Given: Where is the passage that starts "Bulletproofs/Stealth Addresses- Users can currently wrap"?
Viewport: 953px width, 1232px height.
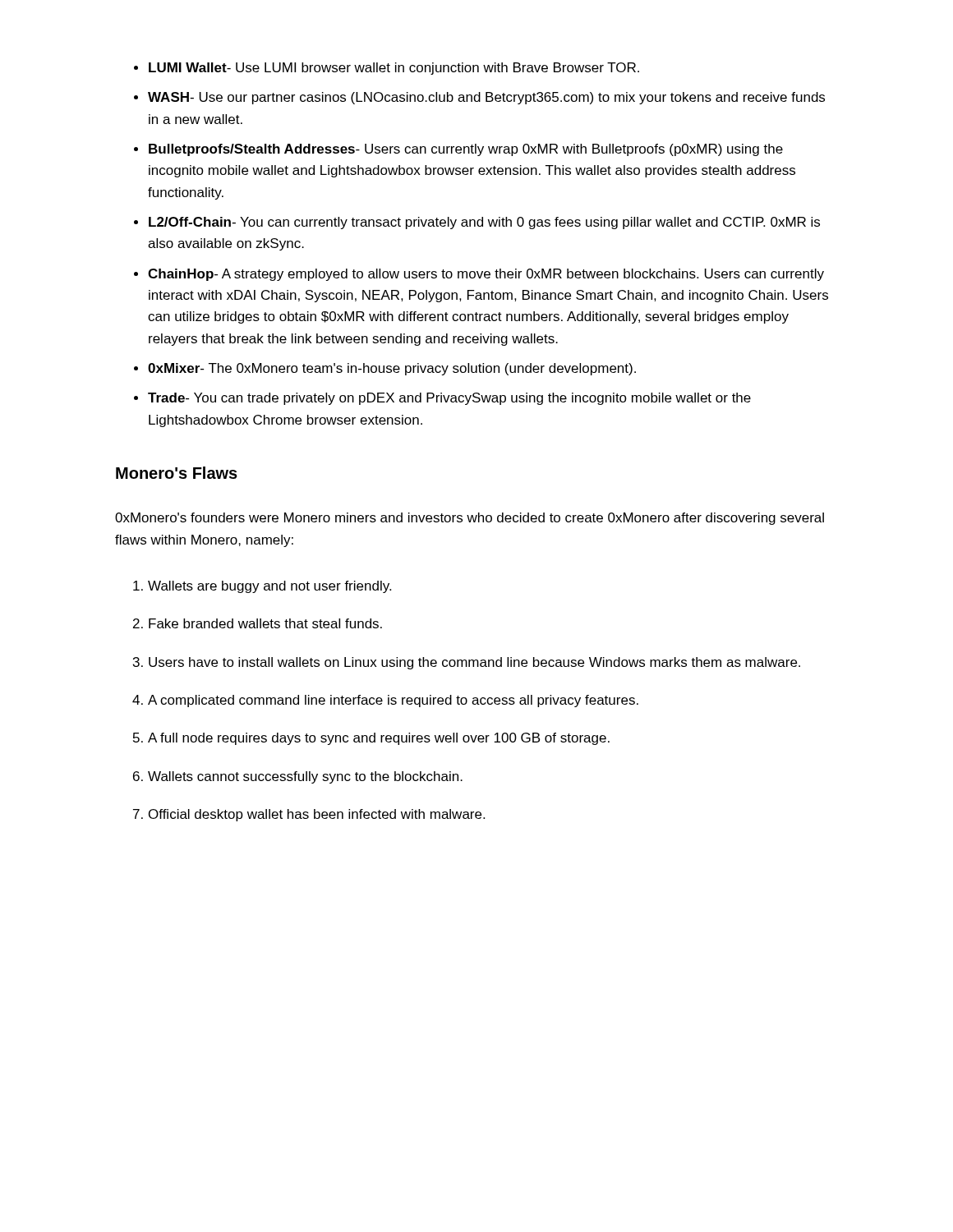Looking at the screenshot, I should pyautogui.click(x=472, y=171).
